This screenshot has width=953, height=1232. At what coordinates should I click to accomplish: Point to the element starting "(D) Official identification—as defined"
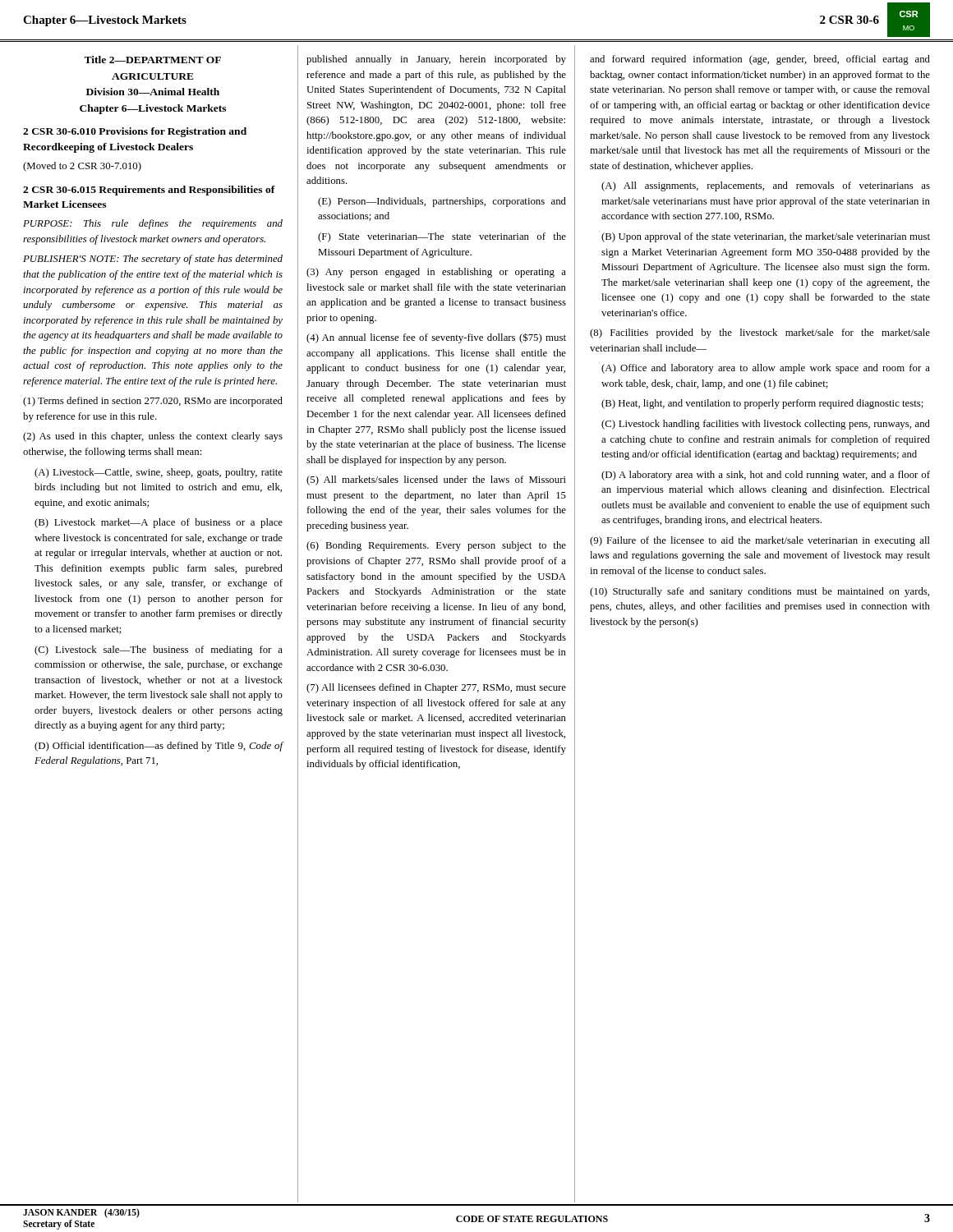tap(159, 753)
